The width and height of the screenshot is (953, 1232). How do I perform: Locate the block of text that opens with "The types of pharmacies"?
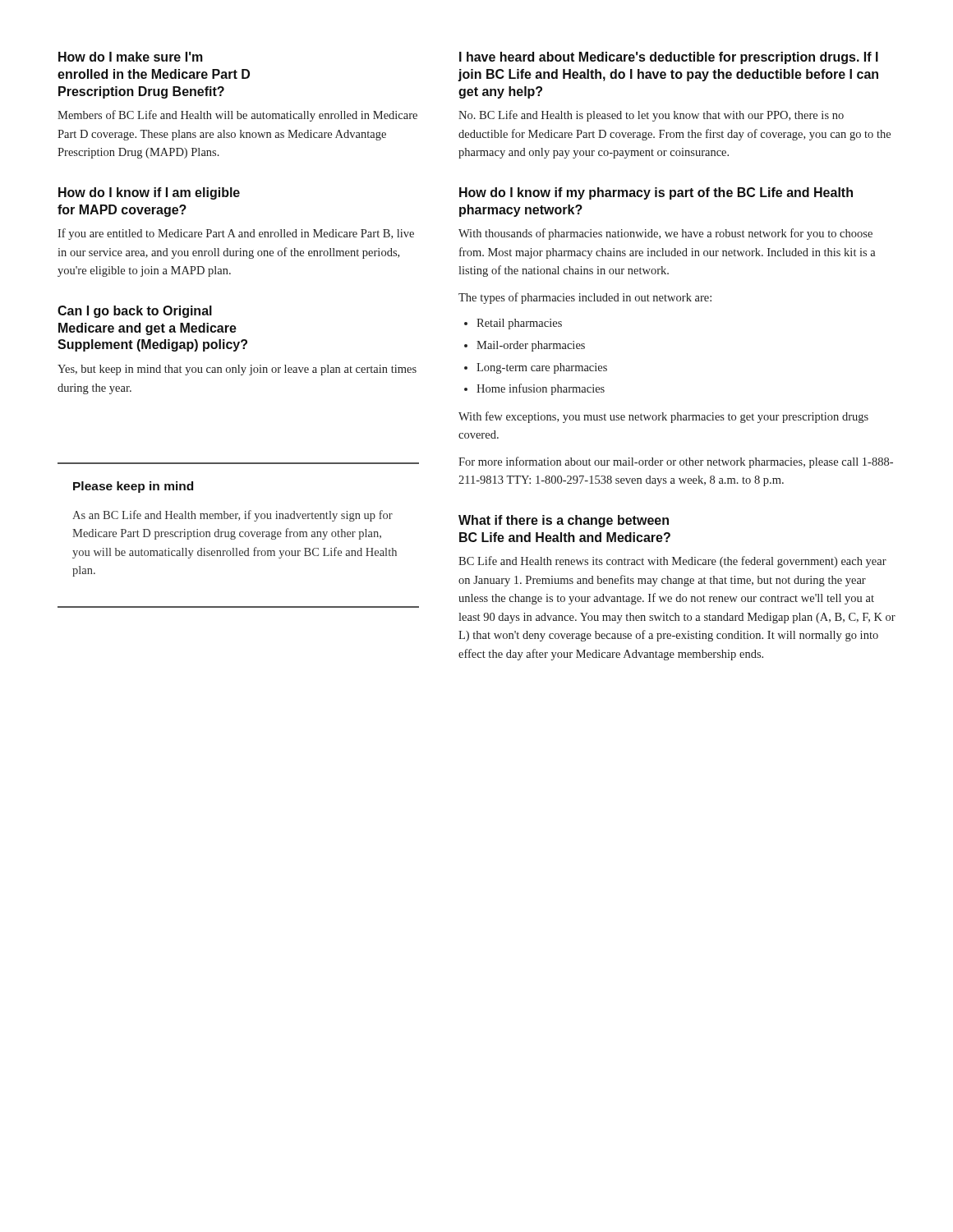[x=585, y=297]
